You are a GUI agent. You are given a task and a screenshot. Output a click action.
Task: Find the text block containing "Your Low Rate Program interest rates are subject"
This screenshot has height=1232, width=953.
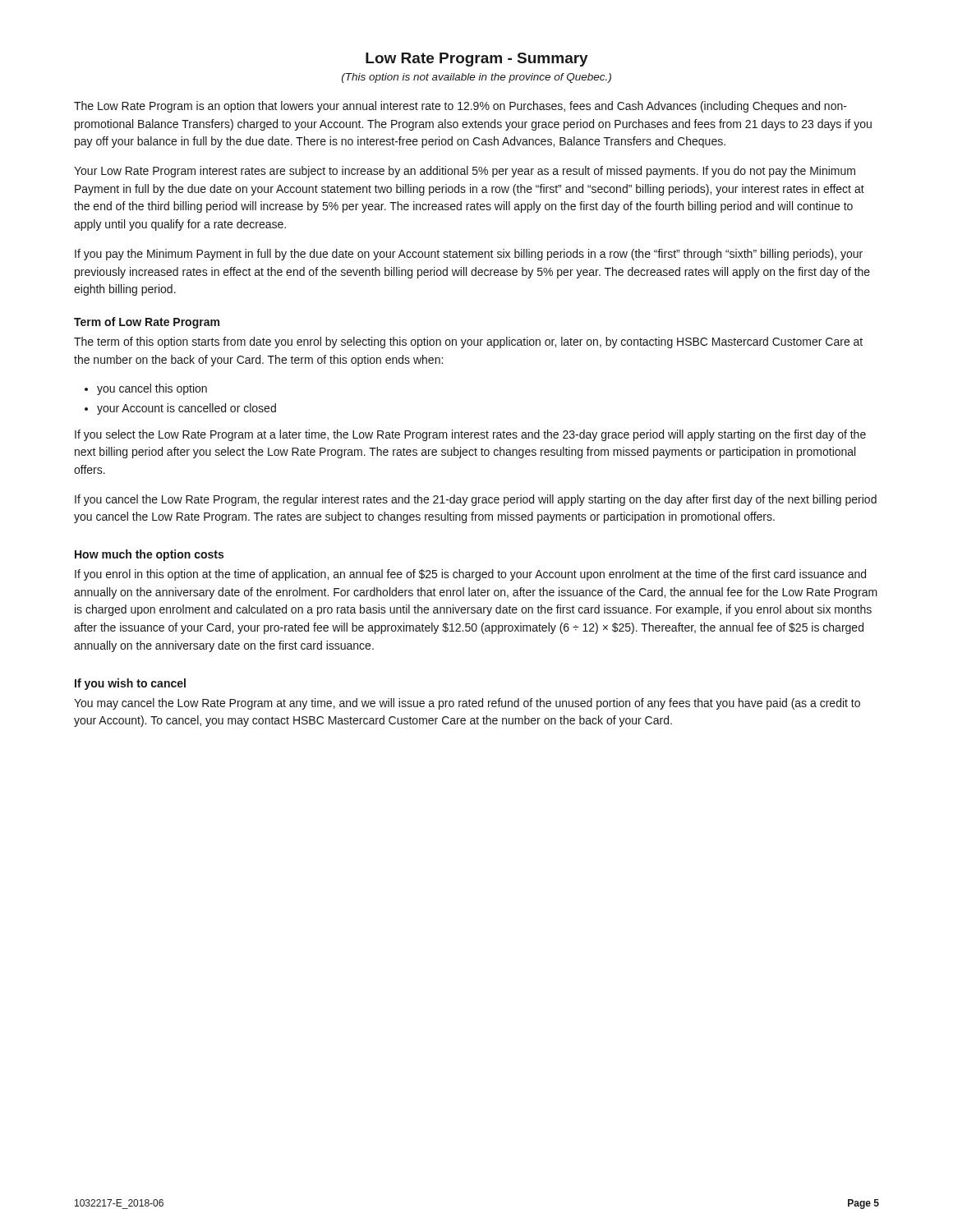pos(469,198)
